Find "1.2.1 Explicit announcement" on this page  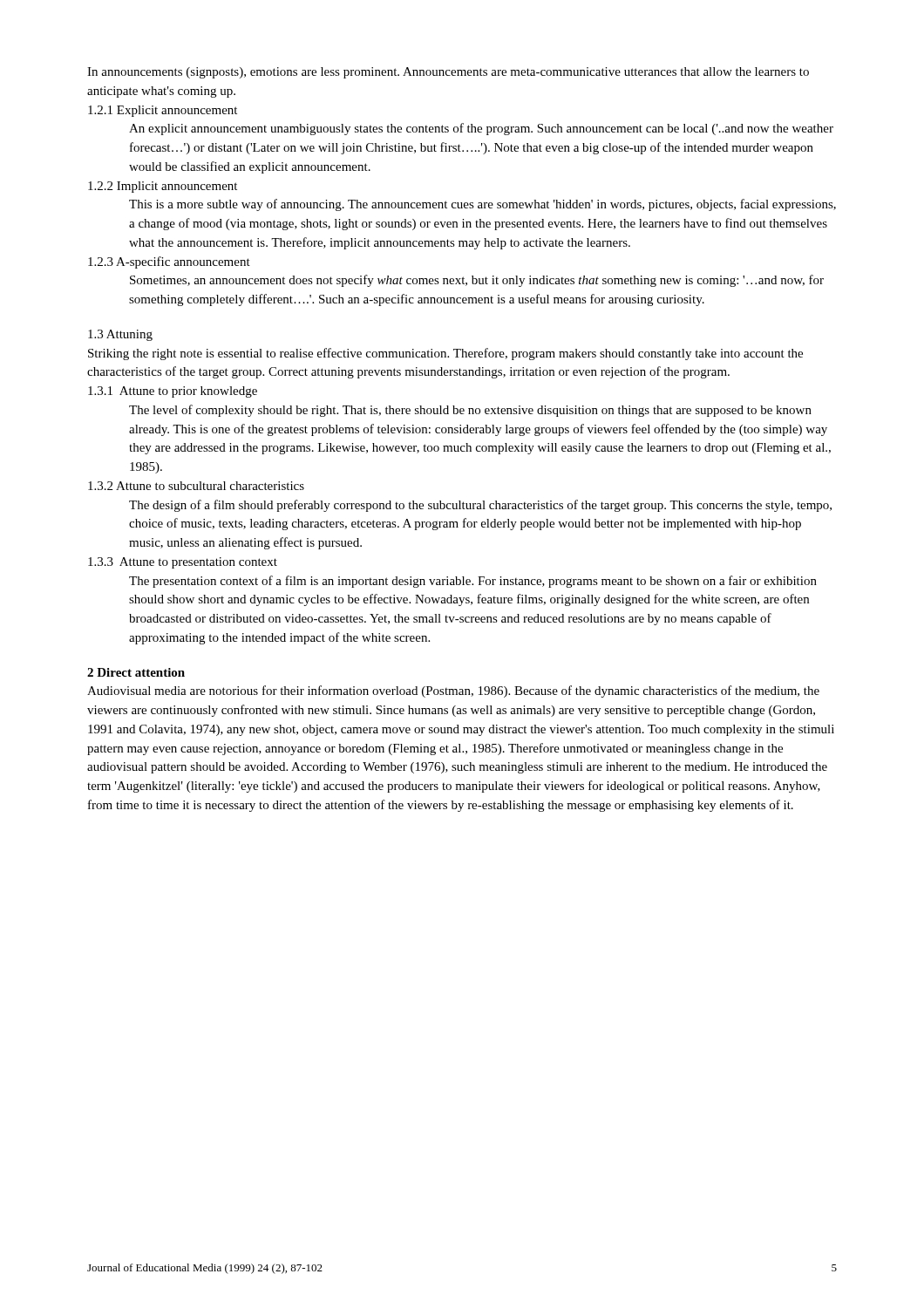click(x=162, y=109)
